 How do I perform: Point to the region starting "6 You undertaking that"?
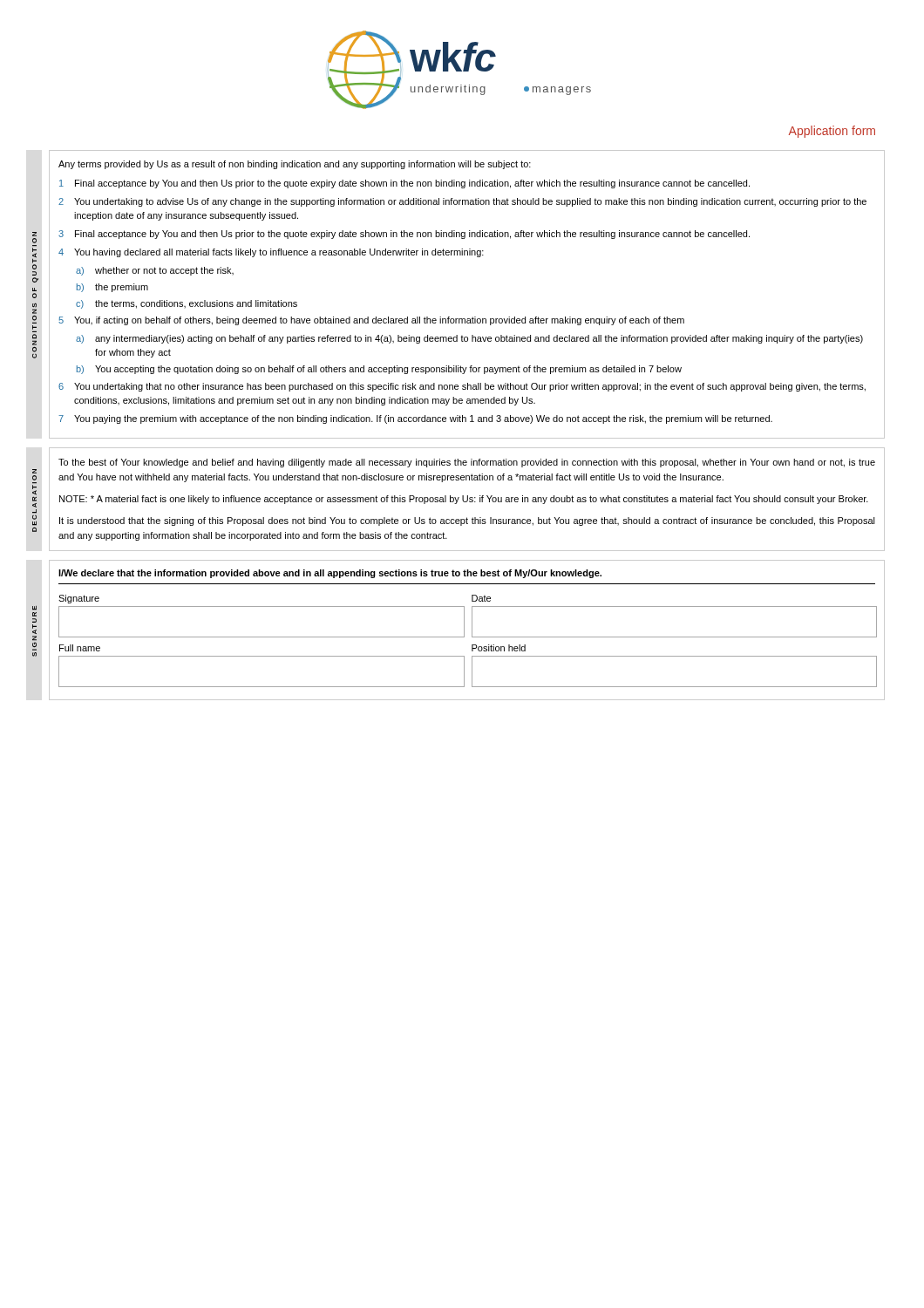click(467, 394)
